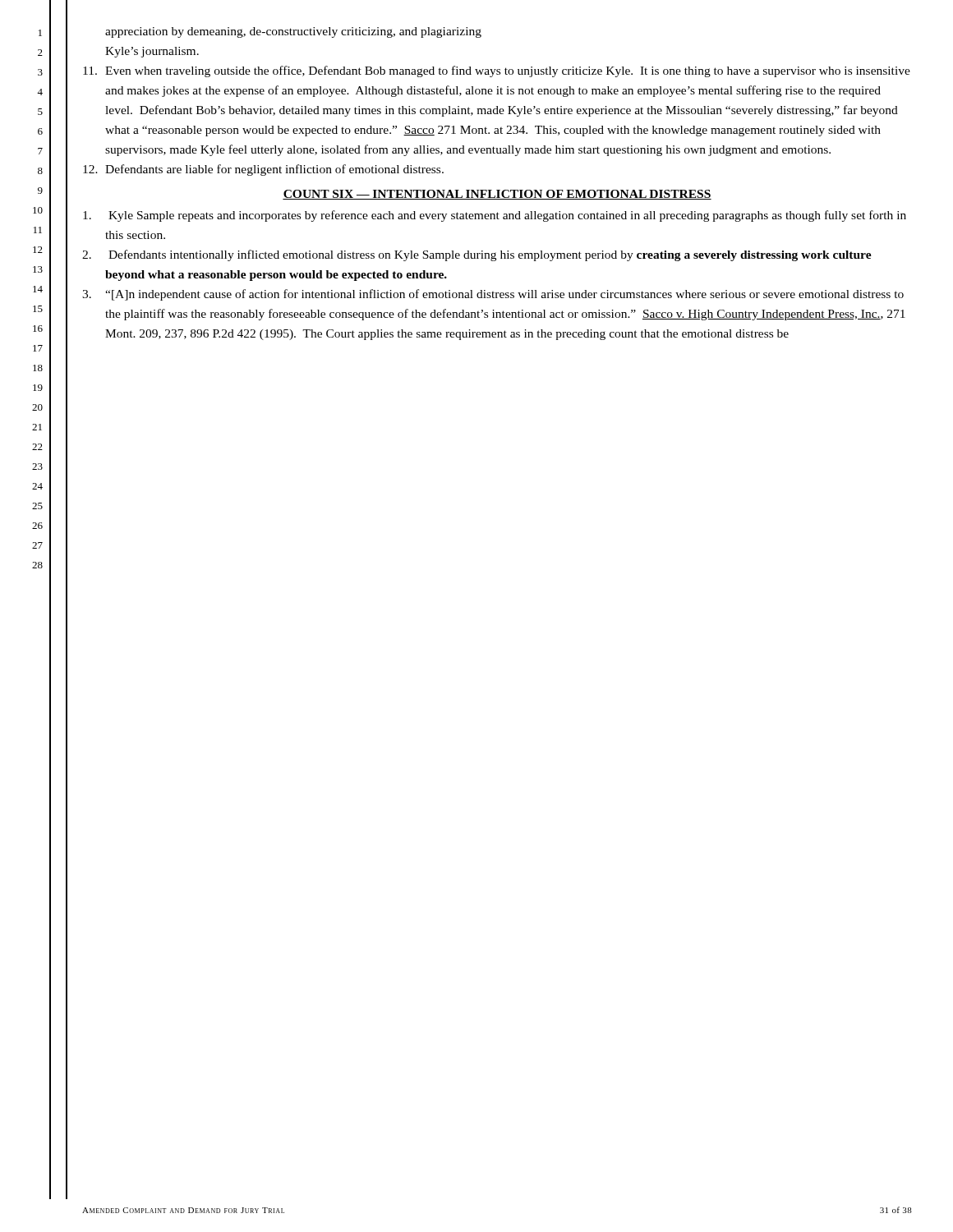Viewport: 953px width, 1232px height.
Task: Click on the list item that reads "2. Defendants intentionally inflicted emotional distress on Kyle"
Action: coord(497,265)
